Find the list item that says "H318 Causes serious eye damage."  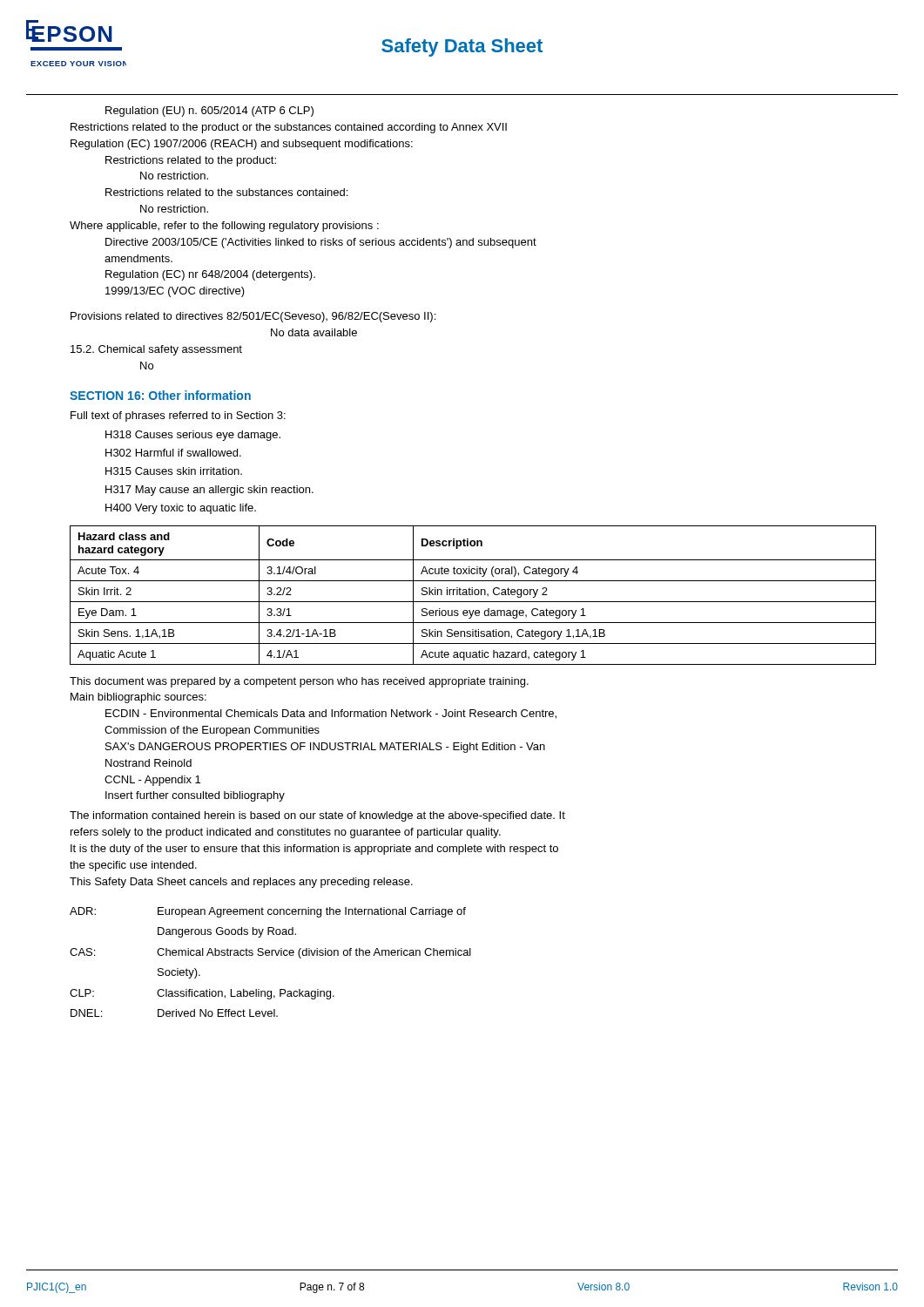point(193,435)
